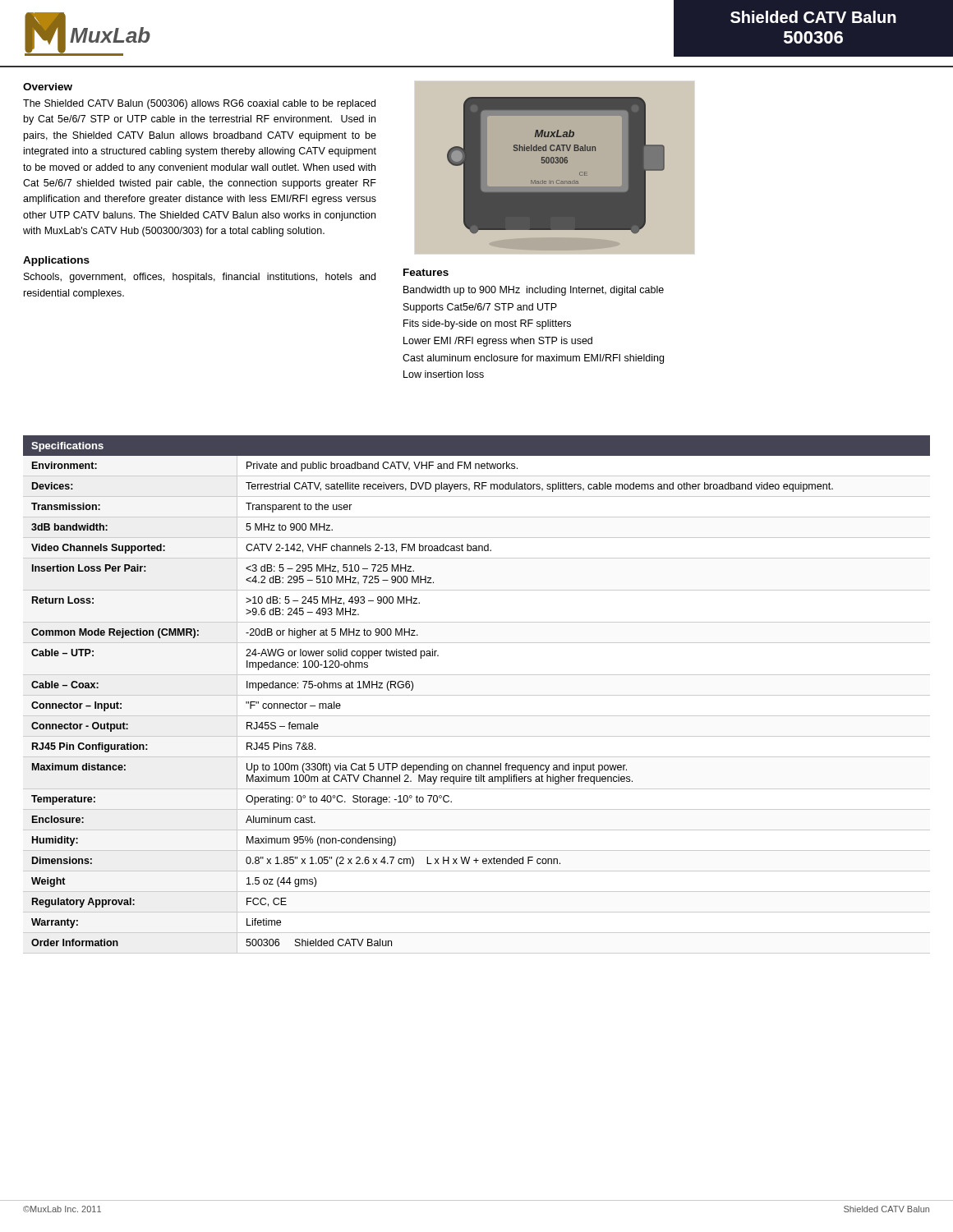Select the text block starting "Bandwidth up to 900 MHz including Internet,"

point(534,332)
